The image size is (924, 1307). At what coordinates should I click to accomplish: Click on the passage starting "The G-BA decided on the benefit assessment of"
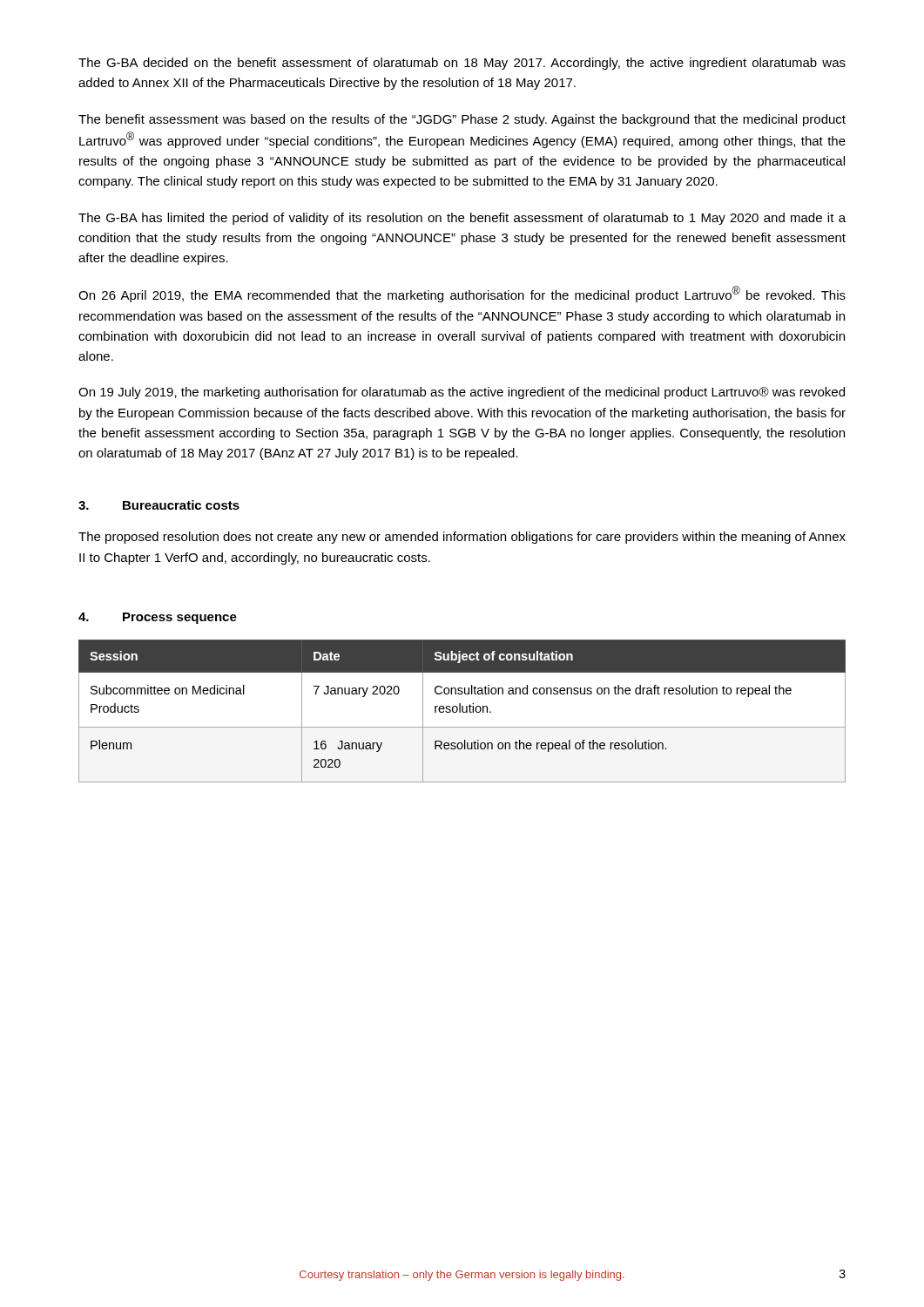pyautogui.click(x=462, y=72)
